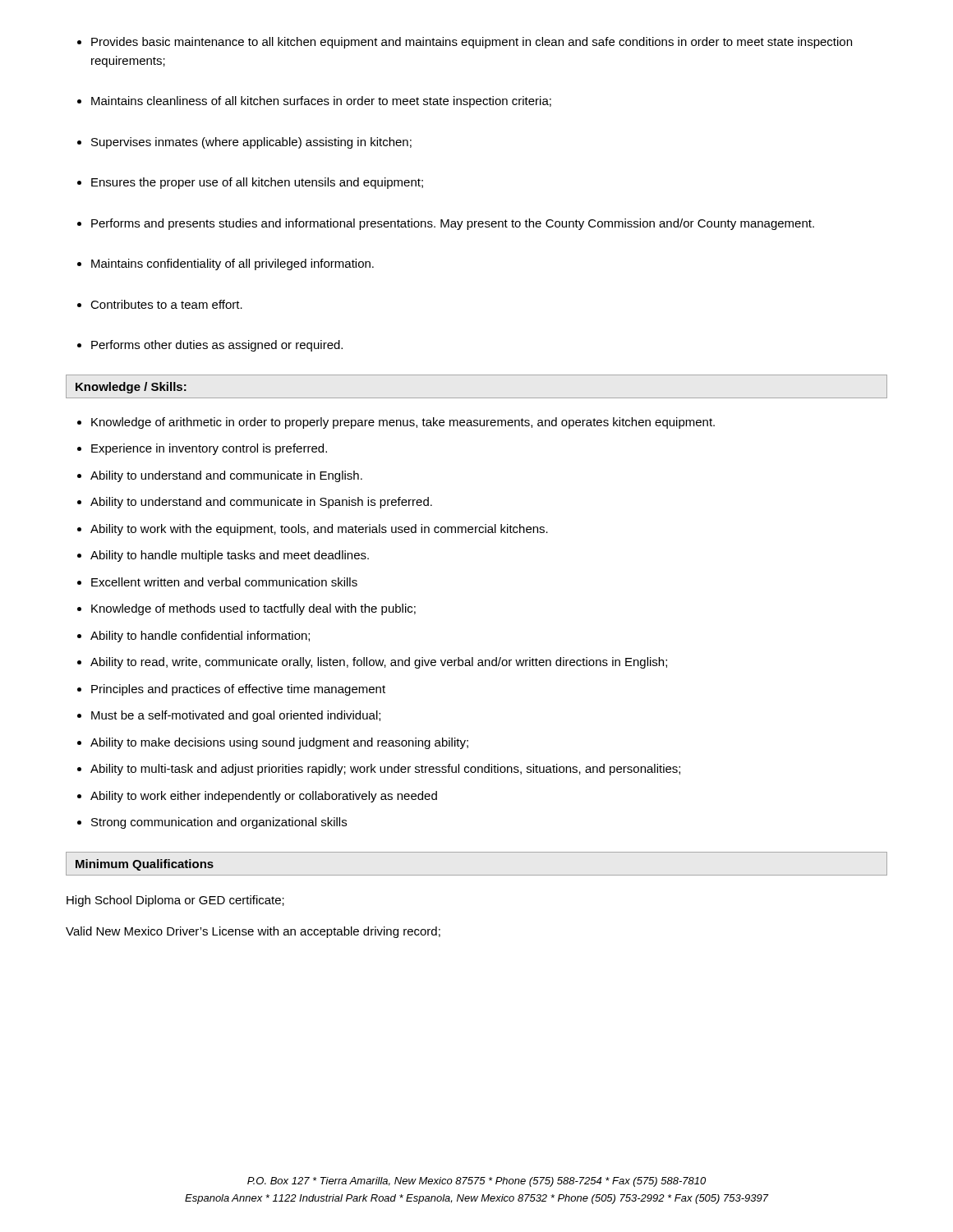Find the element starting "Ability to work either independently or collaboratively as"
The image size is (953, 1232).
[264, 797]
